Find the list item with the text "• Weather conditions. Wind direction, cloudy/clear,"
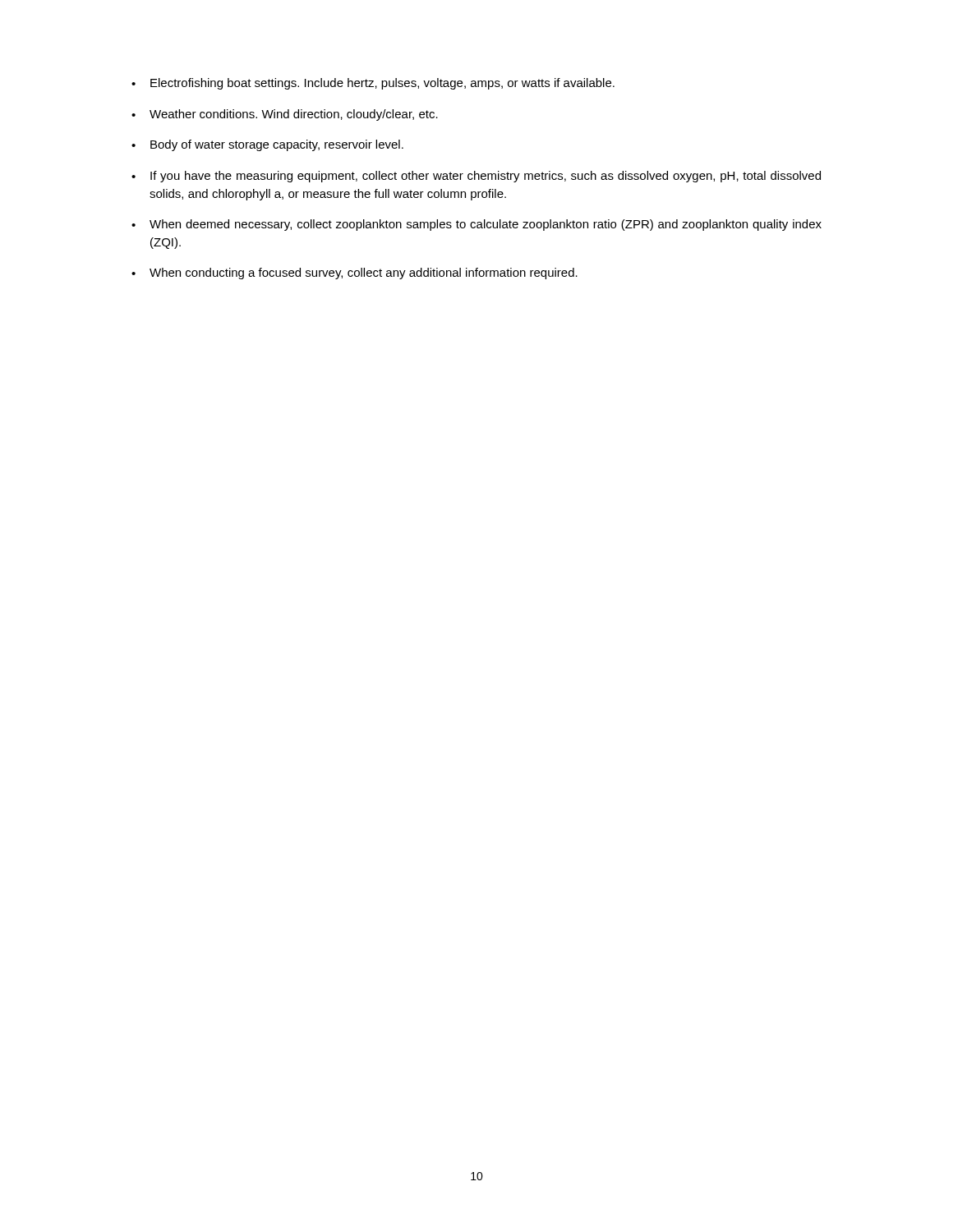This screenshot has height=1232, width=953. 285,115
